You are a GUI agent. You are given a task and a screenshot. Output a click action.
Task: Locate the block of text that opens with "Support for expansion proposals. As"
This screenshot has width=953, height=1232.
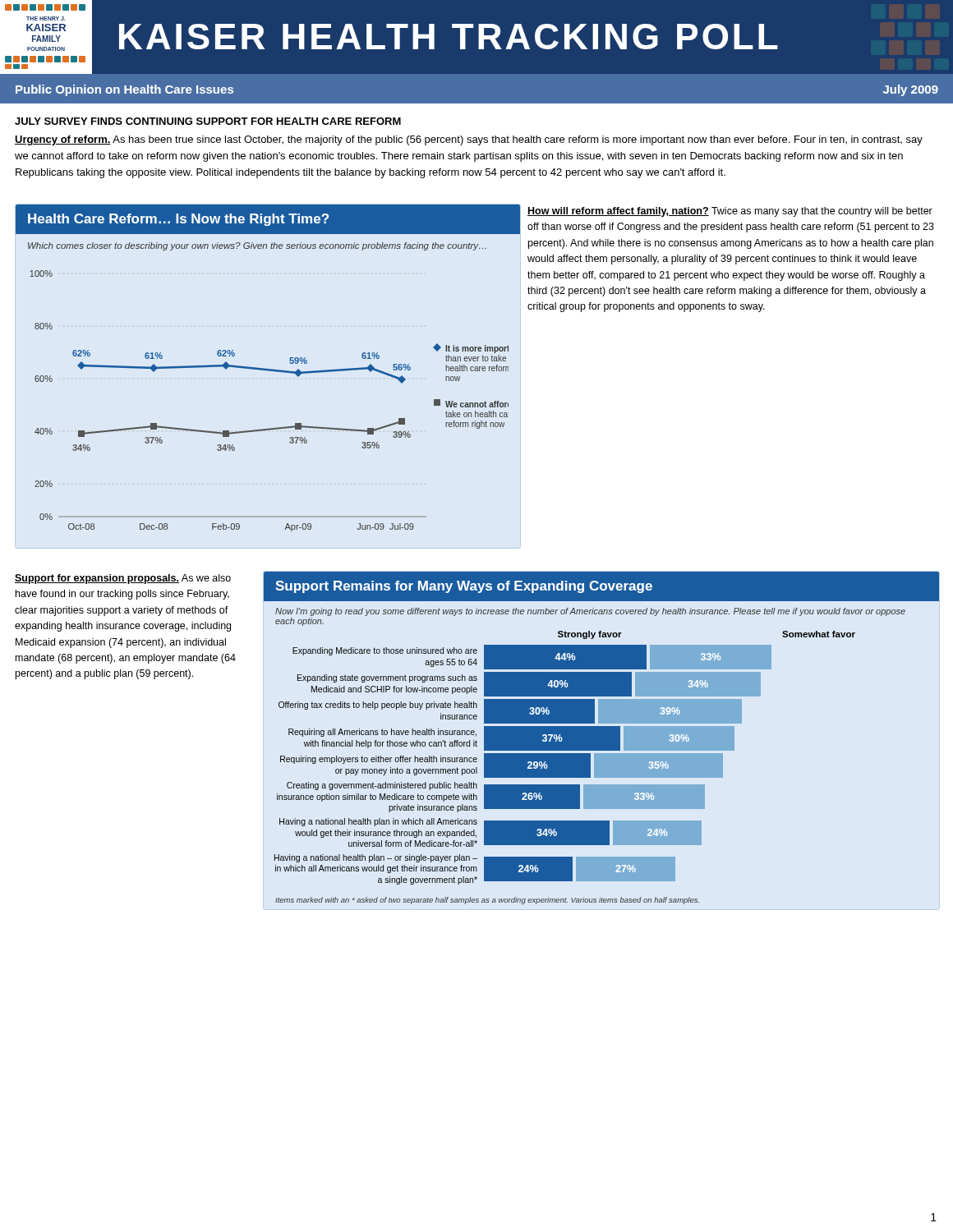(x=125, y=626)
